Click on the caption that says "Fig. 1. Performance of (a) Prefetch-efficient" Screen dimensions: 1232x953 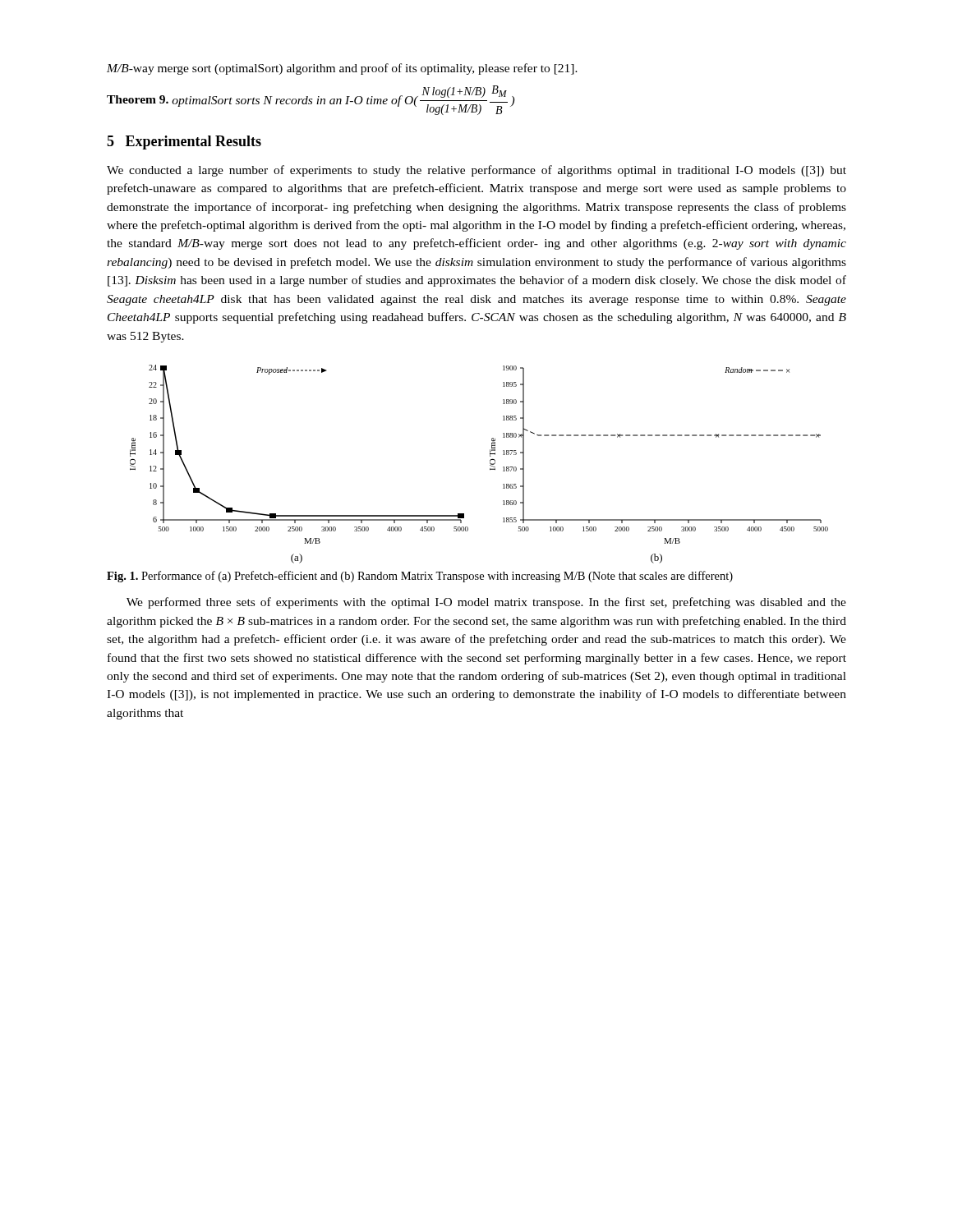(x=420, y=576)
